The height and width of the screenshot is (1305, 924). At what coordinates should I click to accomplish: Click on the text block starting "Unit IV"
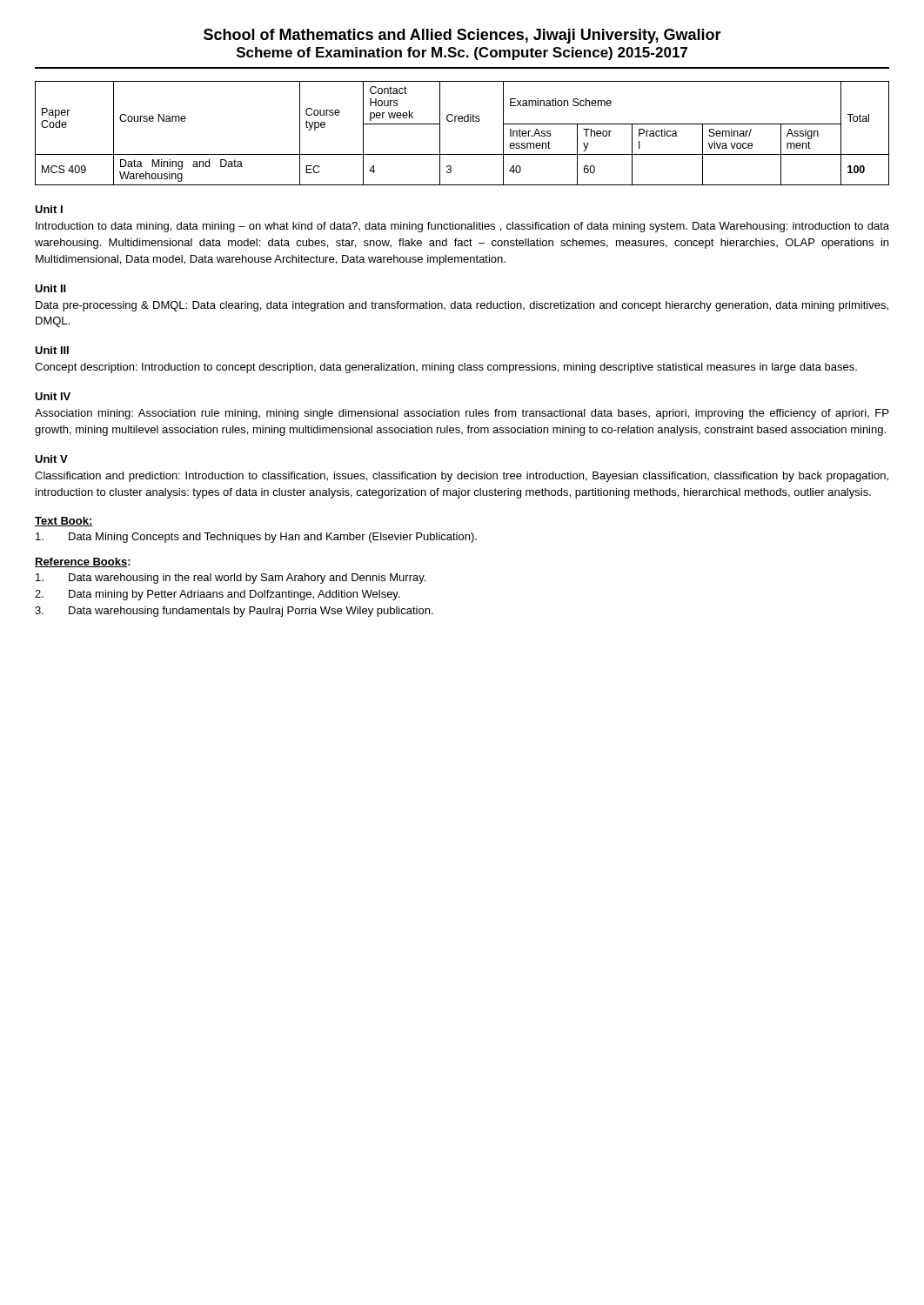(53, 396)
